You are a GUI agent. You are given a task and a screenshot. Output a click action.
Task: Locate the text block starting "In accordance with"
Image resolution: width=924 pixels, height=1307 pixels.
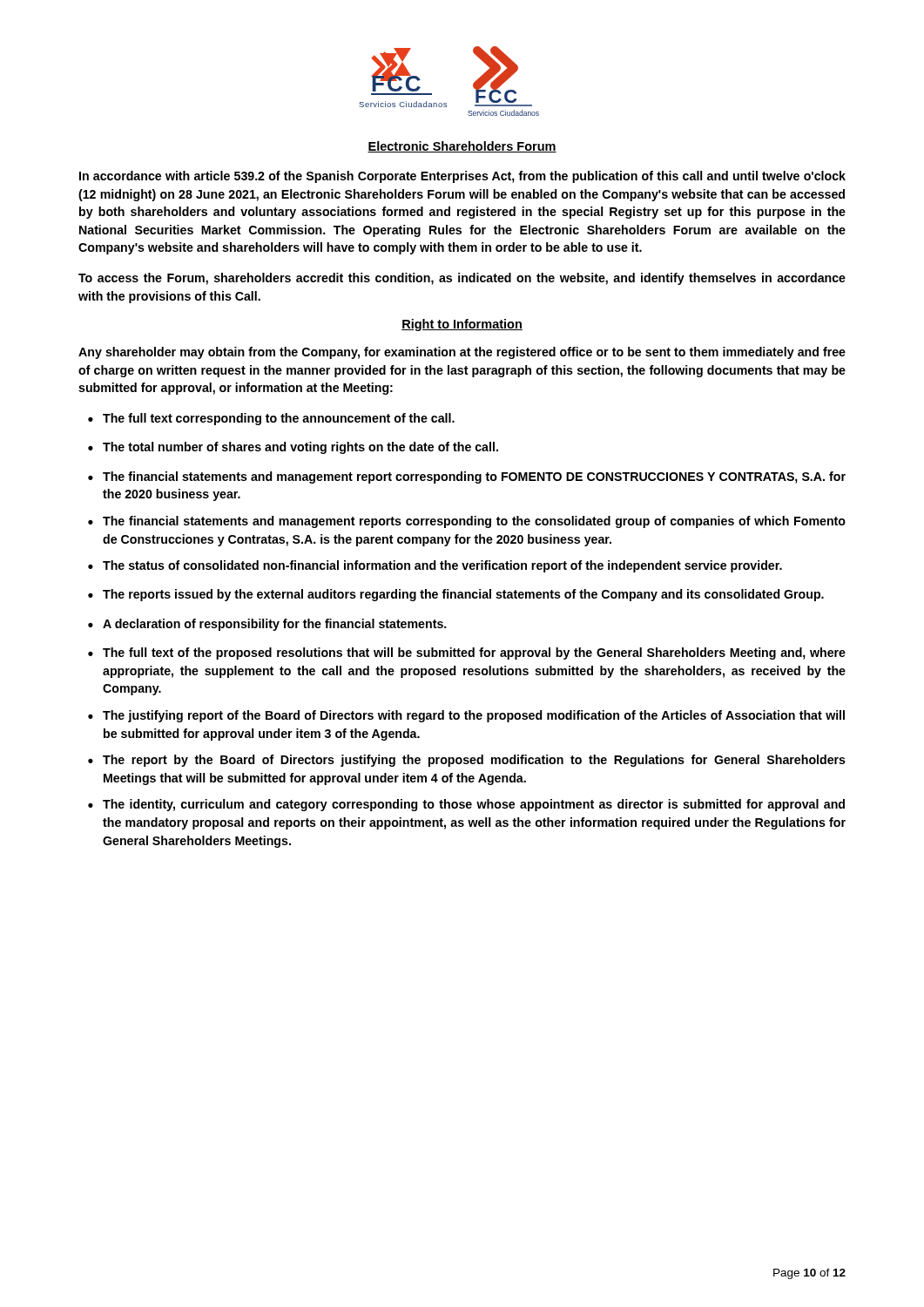pos(462,212)
